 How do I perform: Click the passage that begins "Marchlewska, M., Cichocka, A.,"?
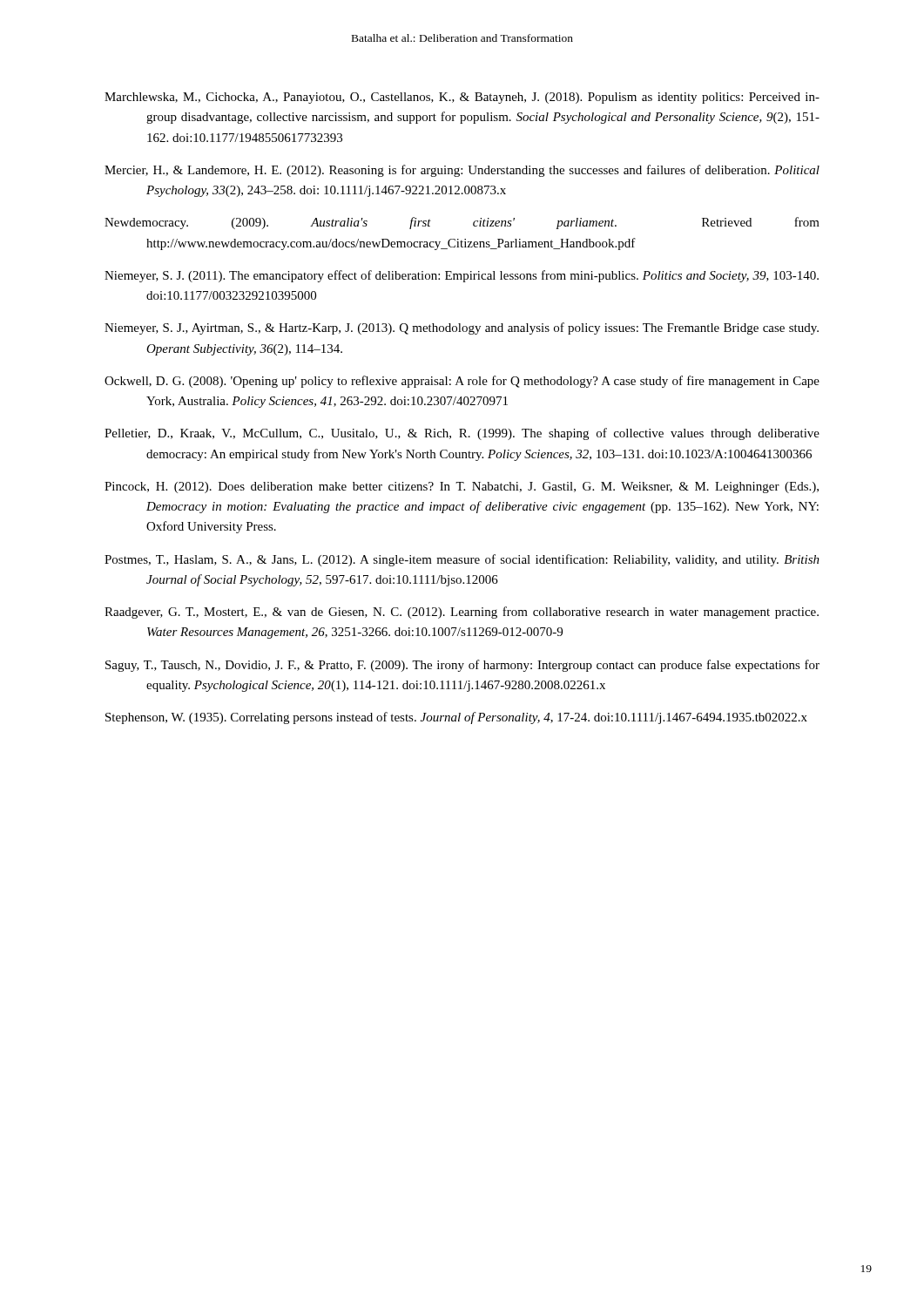point(462,117)
